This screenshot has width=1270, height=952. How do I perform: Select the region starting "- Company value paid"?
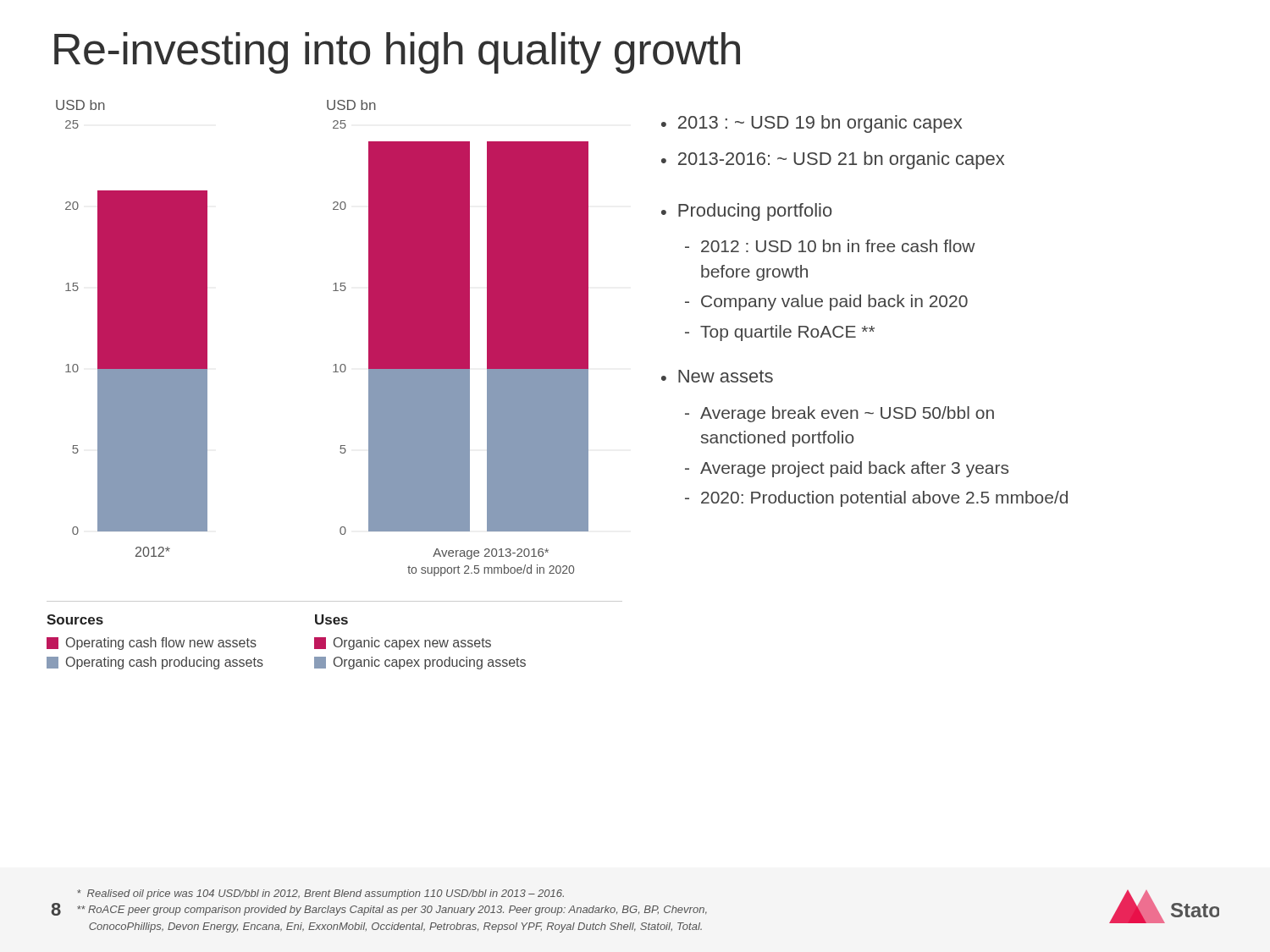click(826, 301)
